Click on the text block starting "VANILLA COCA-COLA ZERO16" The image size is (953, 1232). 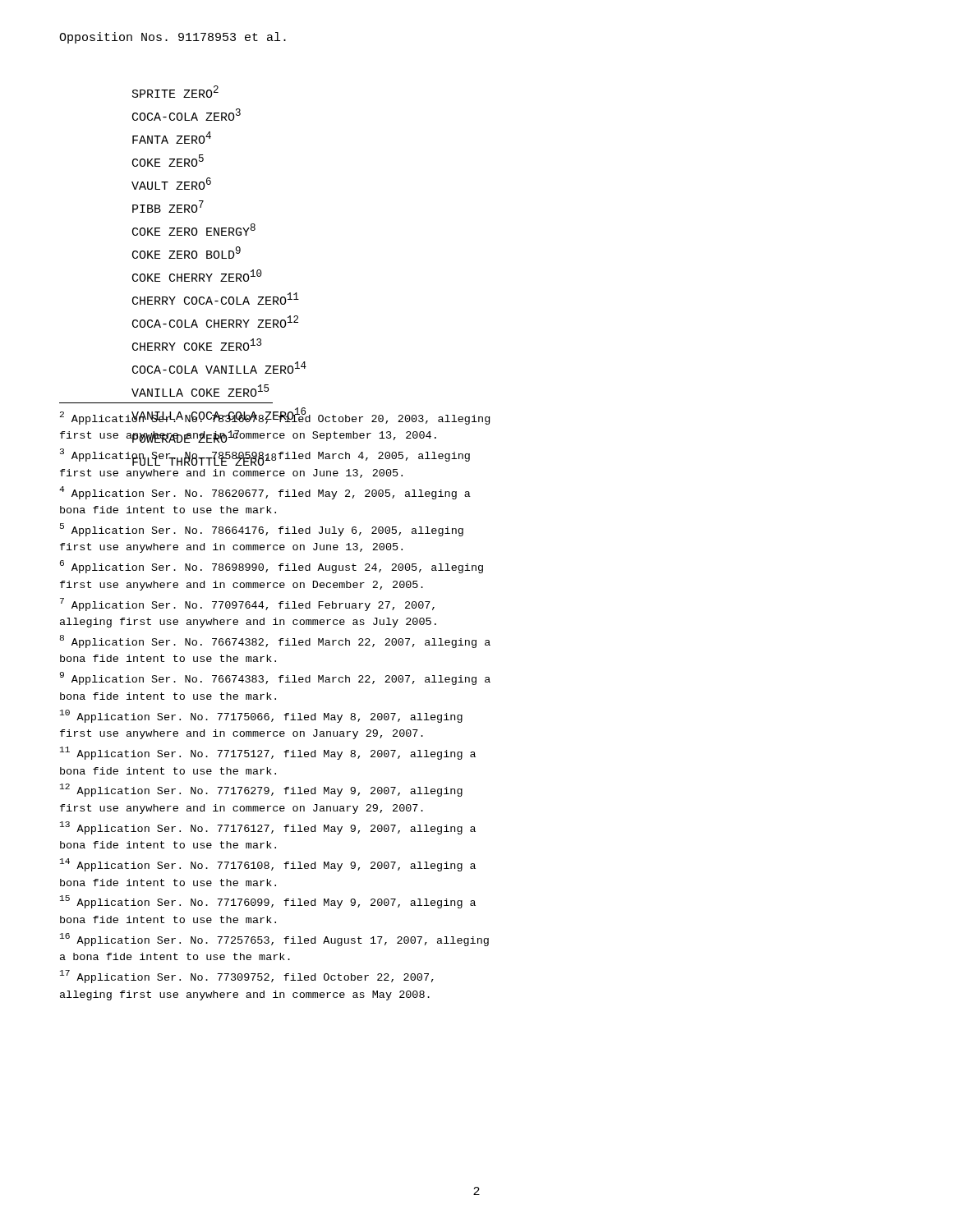pos(219,416)
